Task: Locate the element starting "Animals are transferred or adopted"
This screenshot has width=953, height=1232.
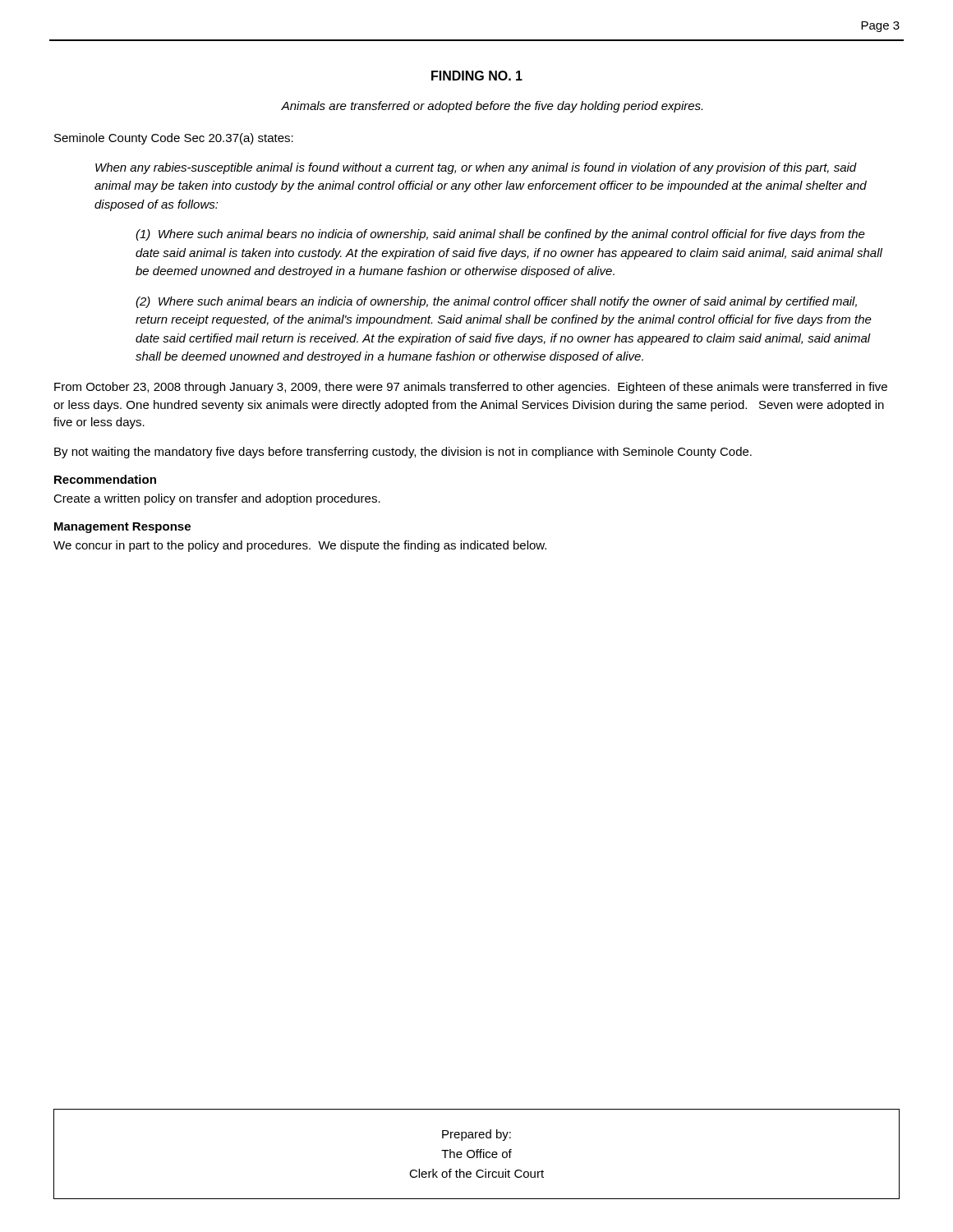Action: point(493,106)
